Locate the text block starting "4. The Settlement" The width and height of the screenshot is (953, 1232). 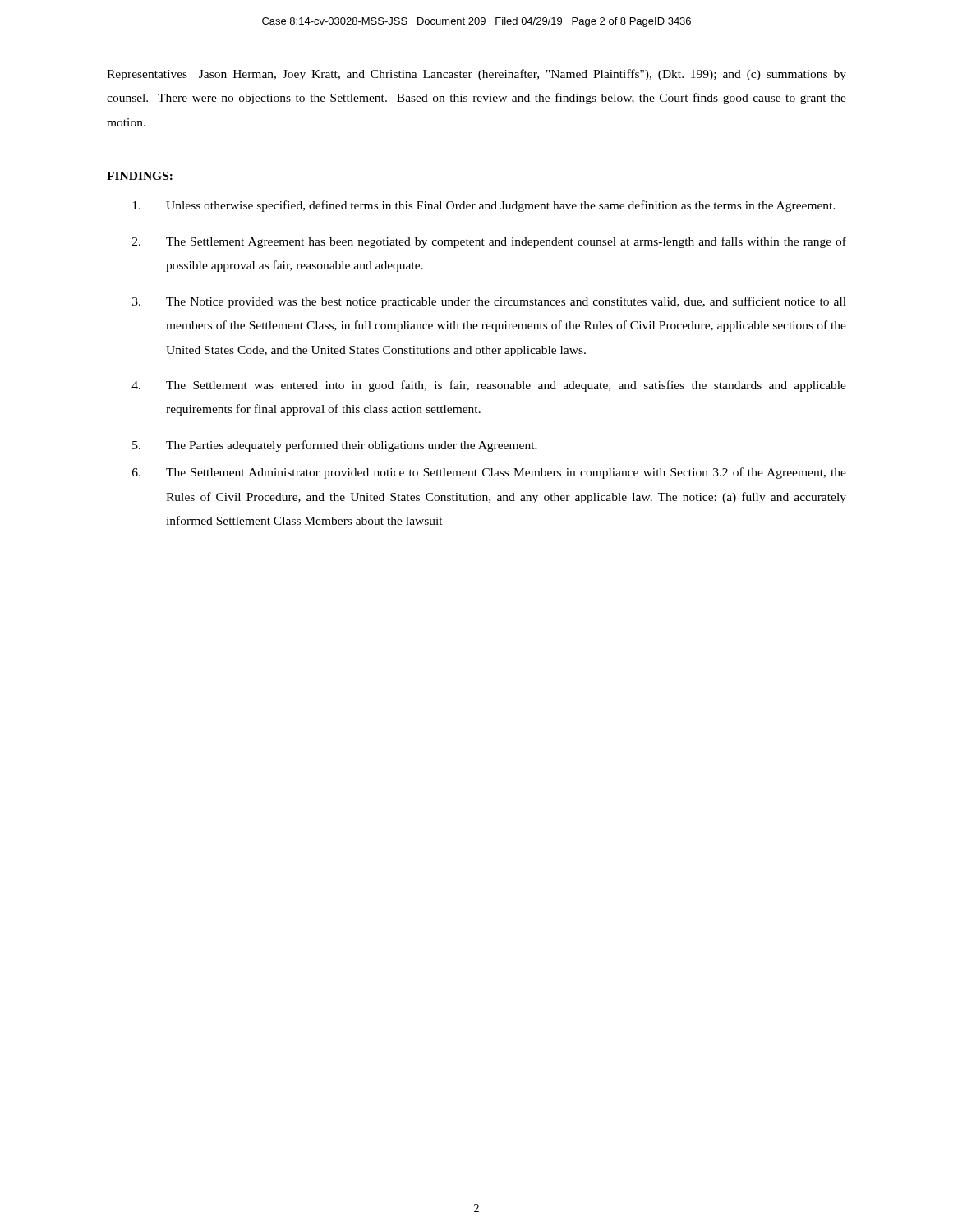(x=476, y=397)
